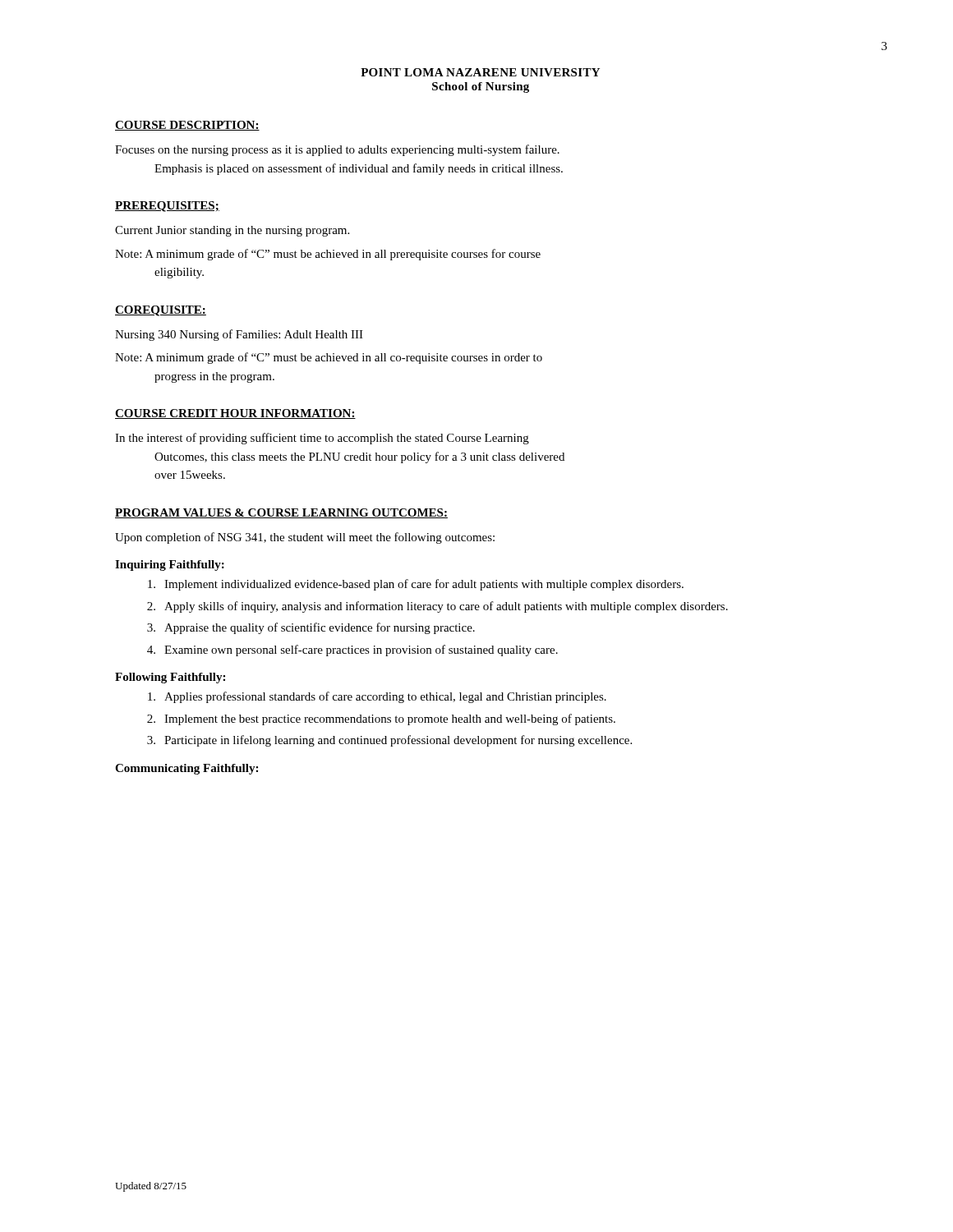Find the block on this page that starts "4. Examine own personal self-care practices"
This screenshot has height=1232, width=953.
tap(493, 650)
